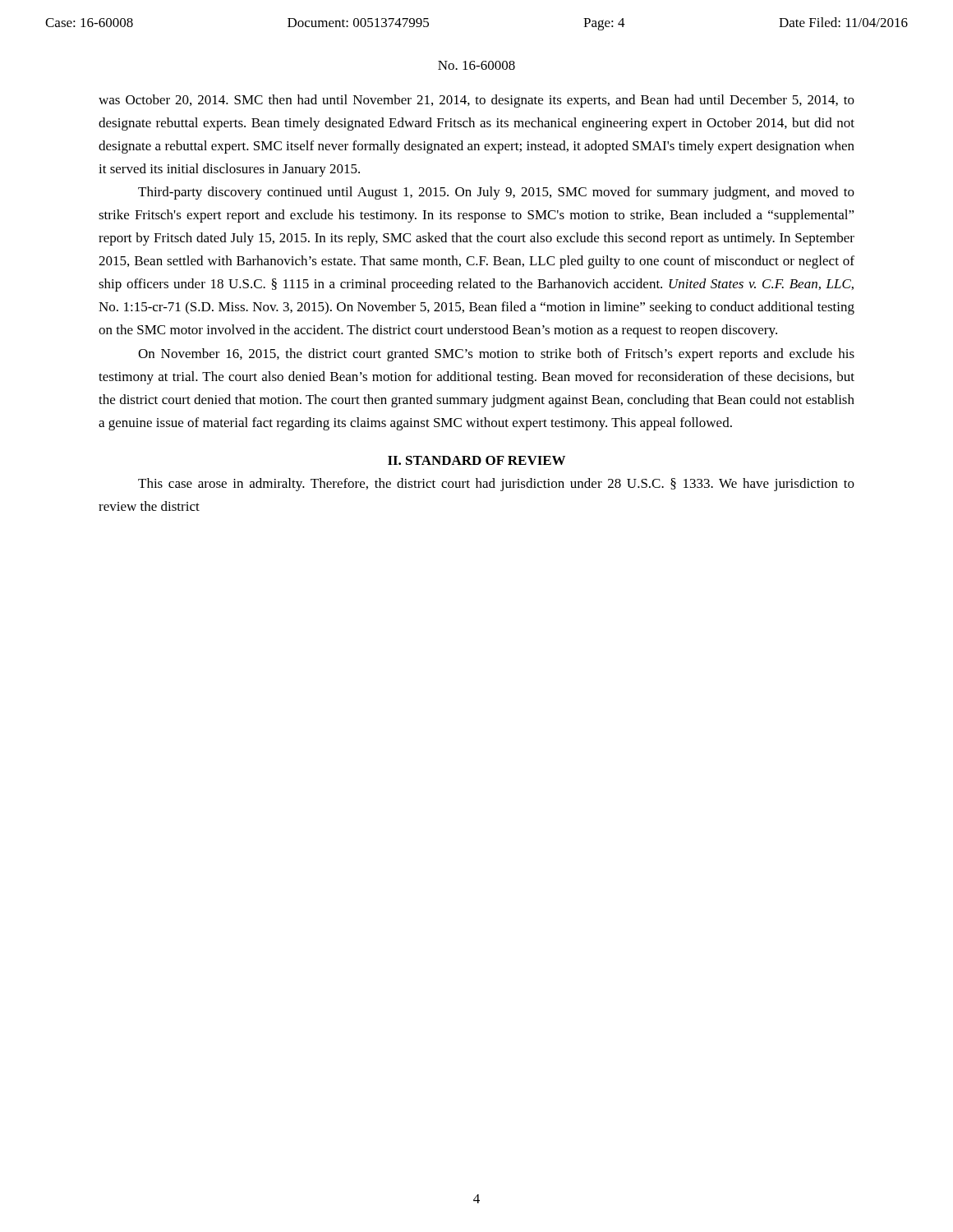Image resolution: width=953 pixels, height=1232 pixels.
Task: Click the passage that begins "This case arose in"
Action: click(476, 495)
